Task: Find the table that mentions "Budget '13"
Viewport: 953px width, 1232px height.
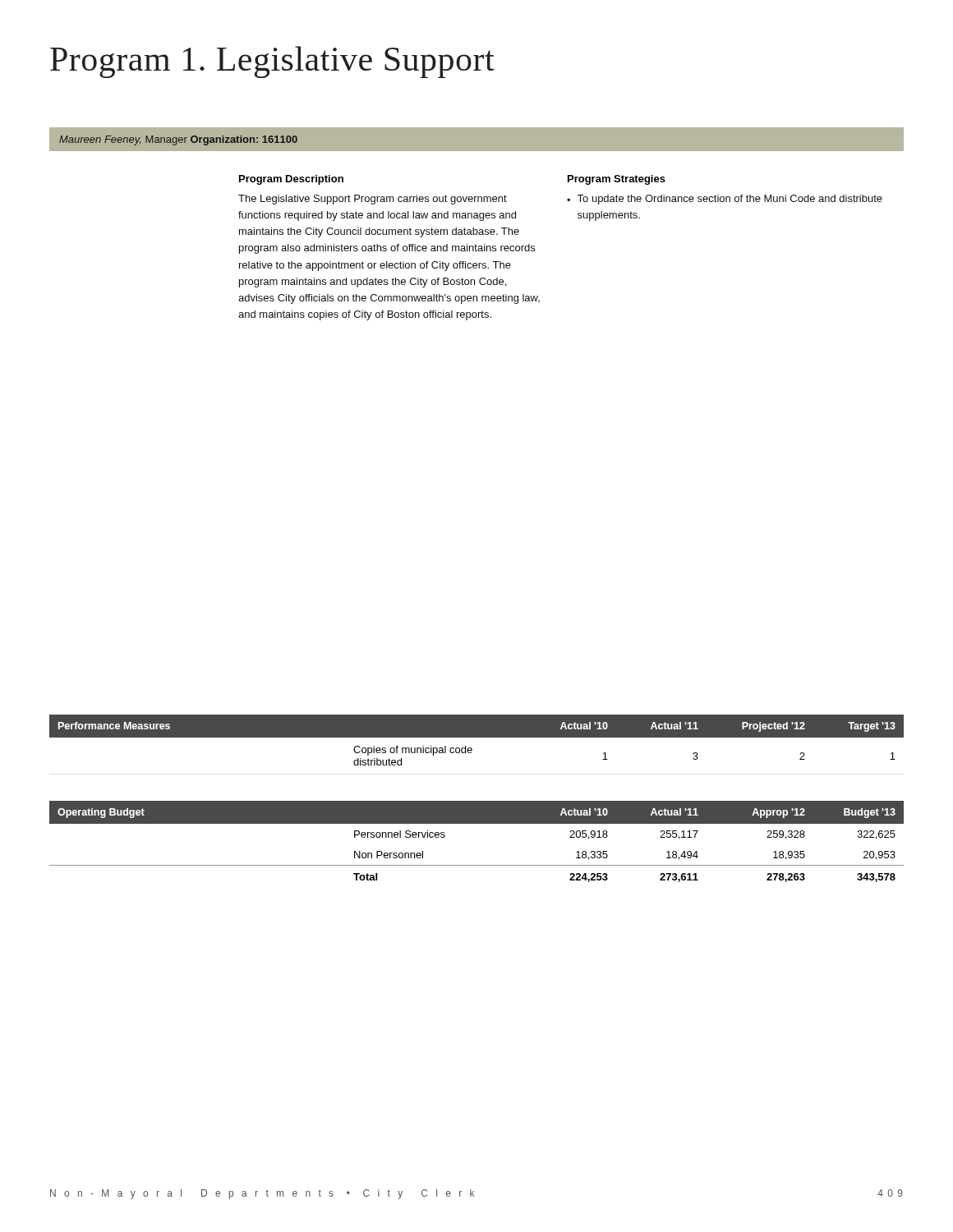Action: [x=476, y=844]
